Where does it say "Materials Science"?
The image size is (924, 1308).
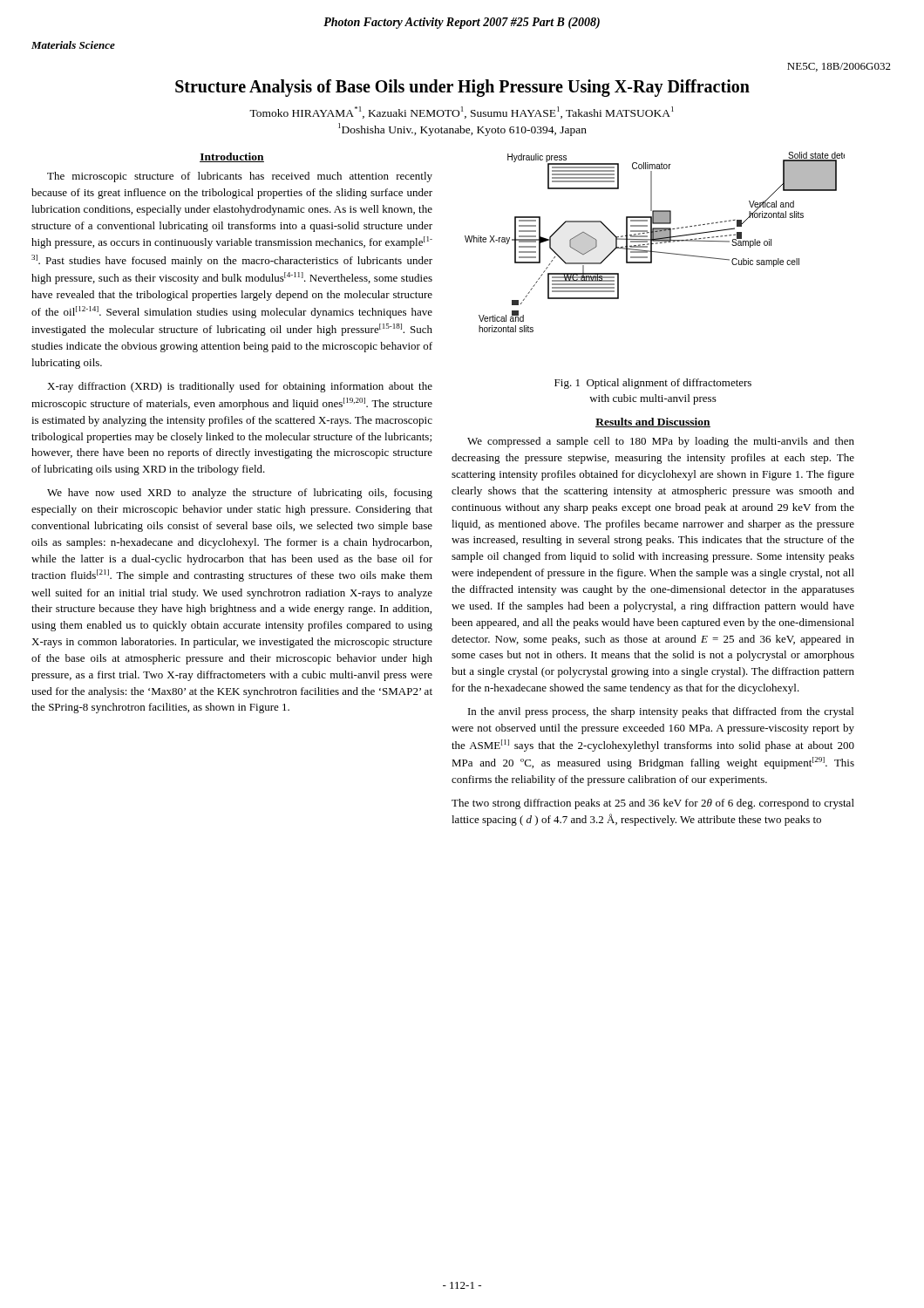[73, 45]
